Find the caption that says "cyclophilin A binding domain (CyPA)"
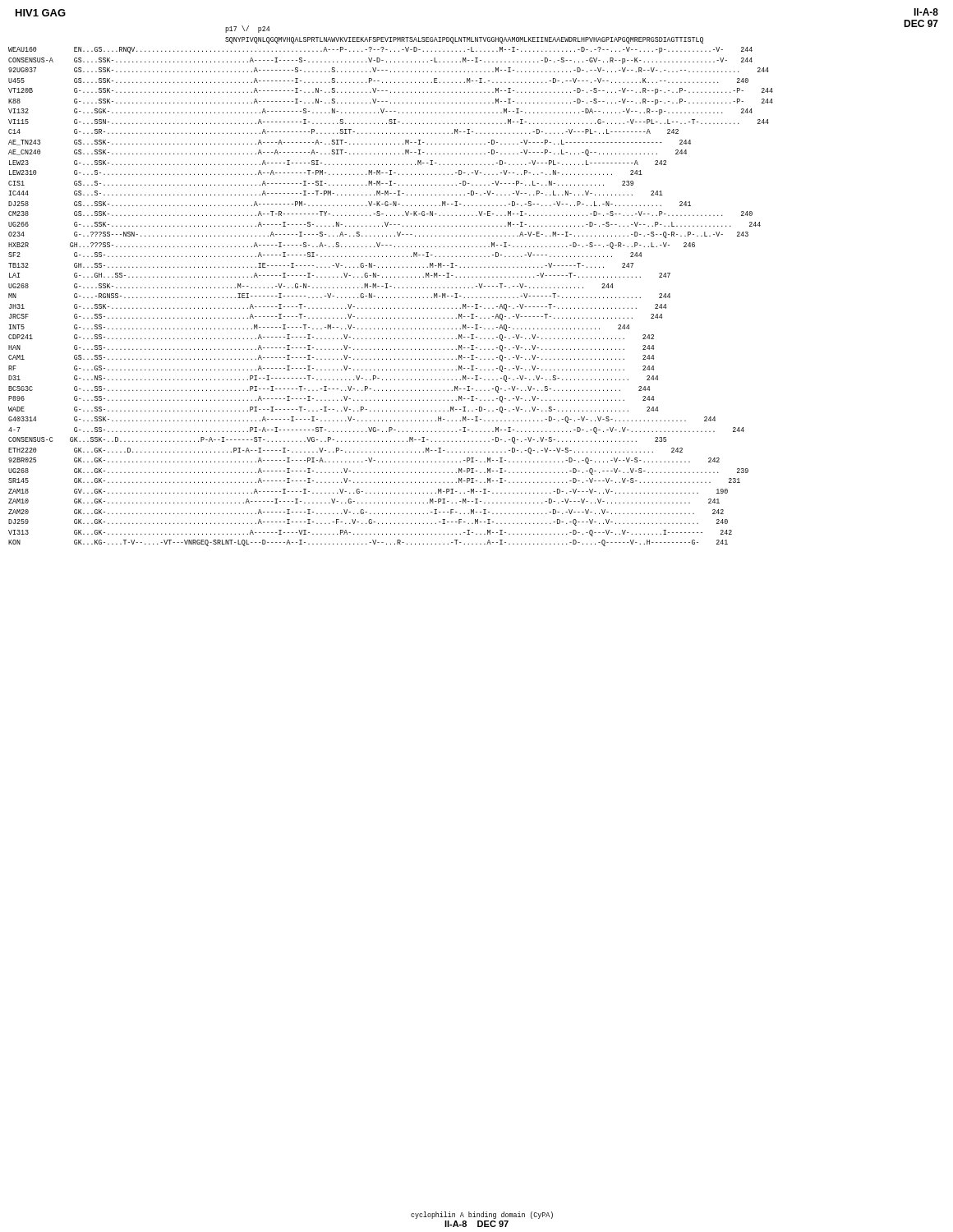This screenshot has height=1232, width=953. 482,1215
